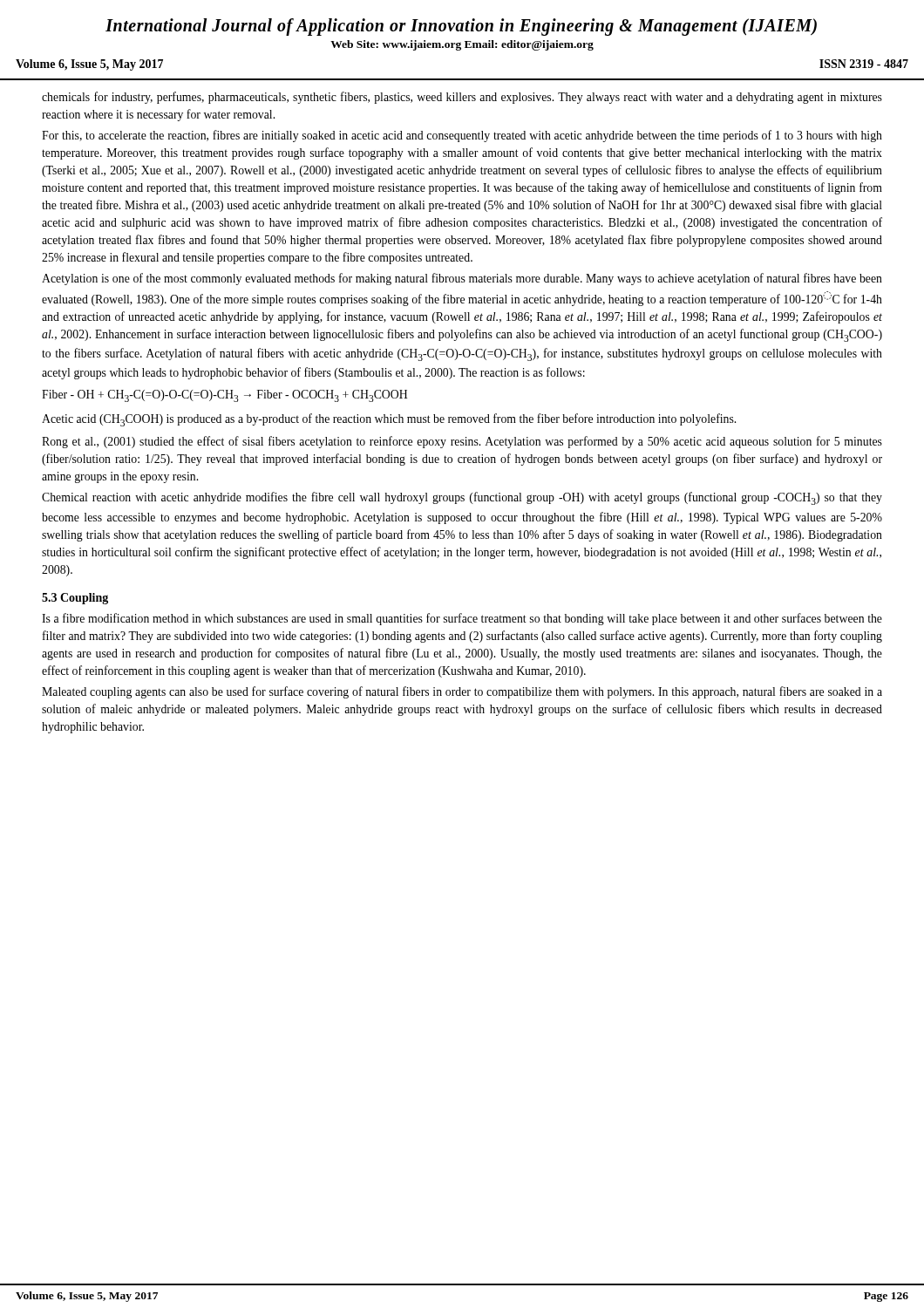Viewport: 924px width, 1308px height.
Task: Click on the text block that says "Acetic acid (CH3COOH) is produced as a"
Action: pos(462,420)
